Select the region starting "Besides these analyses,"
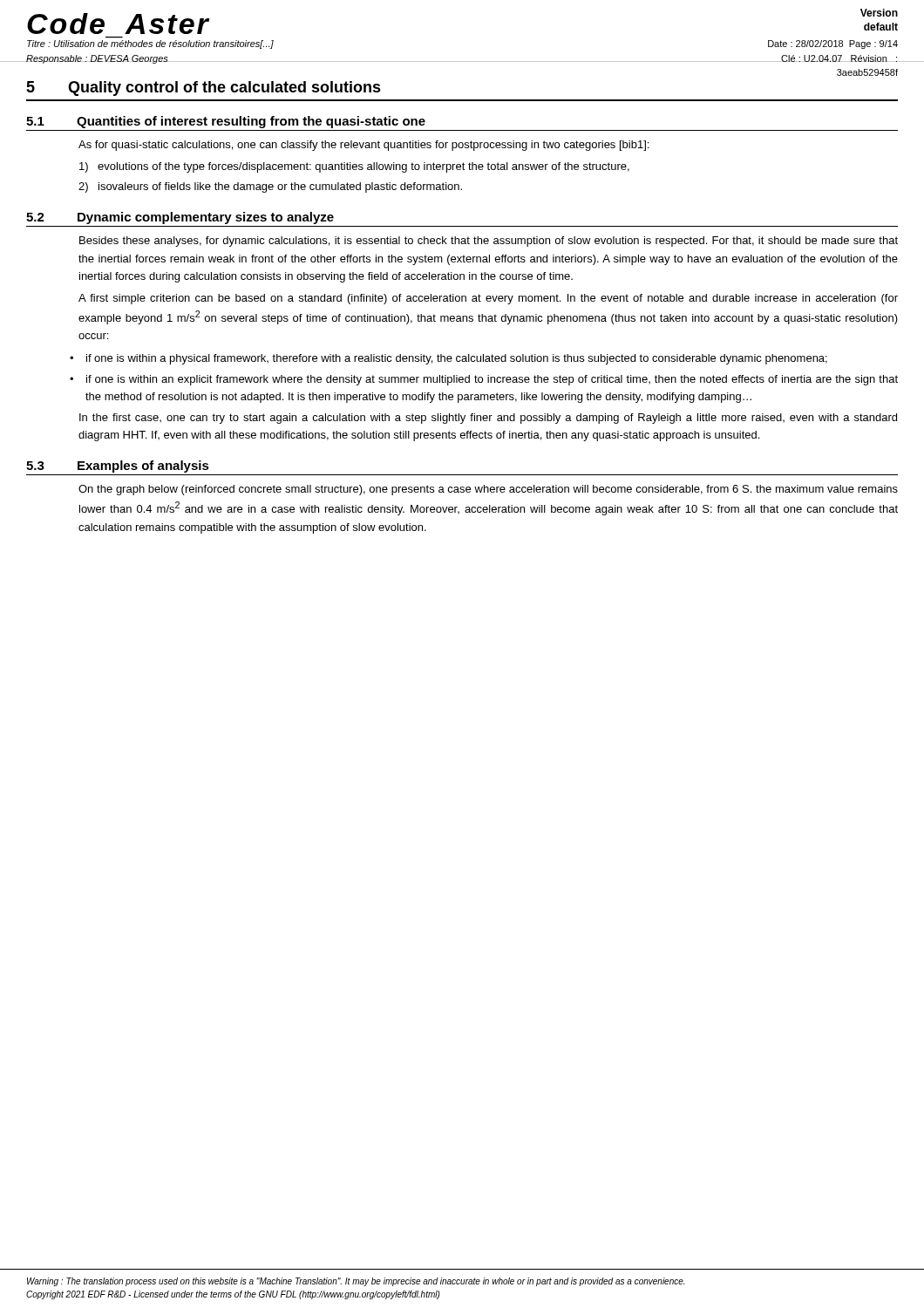 [488, 258]
